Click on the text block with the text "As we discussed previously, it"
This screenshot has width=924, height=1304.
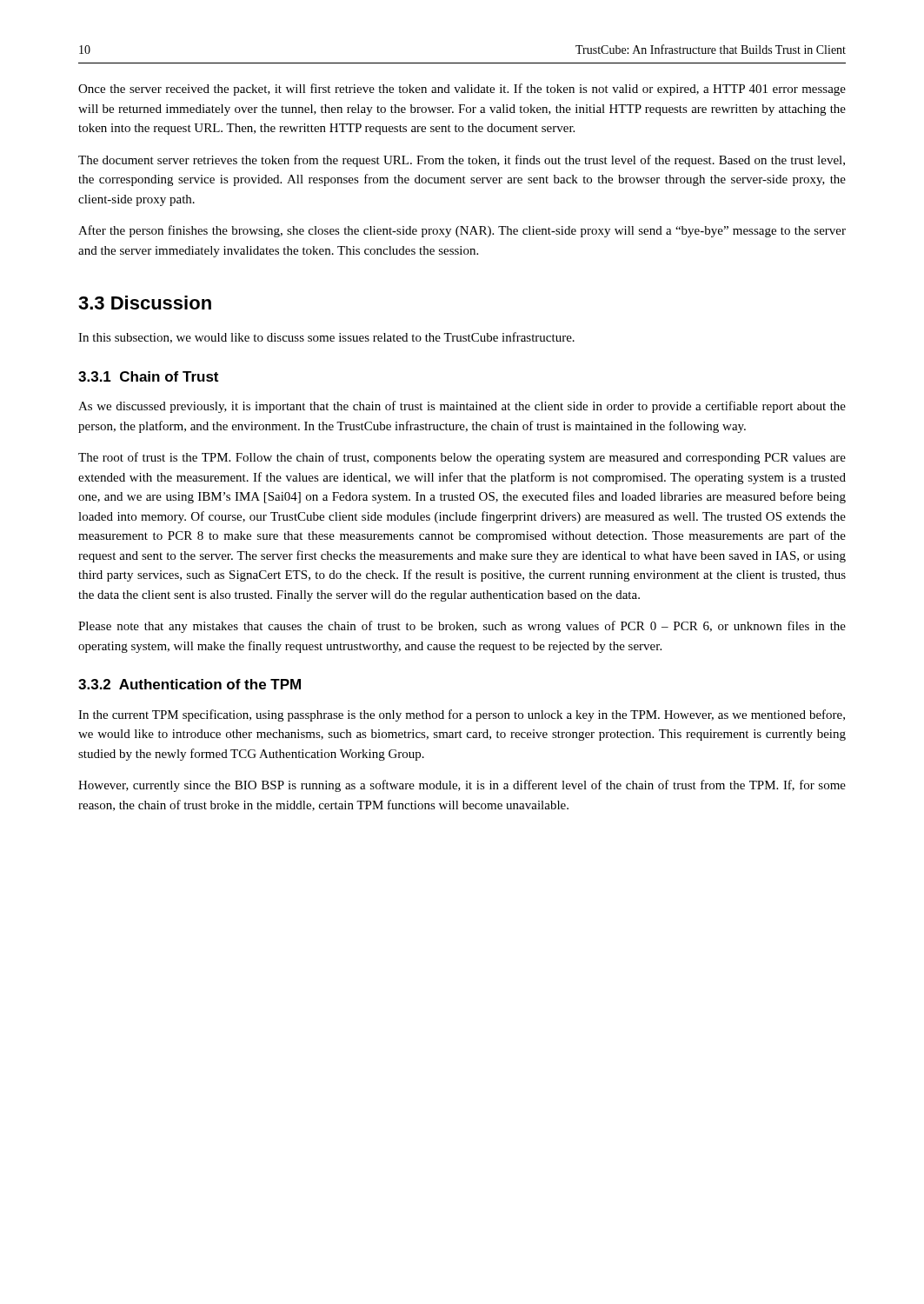[462, 416]
